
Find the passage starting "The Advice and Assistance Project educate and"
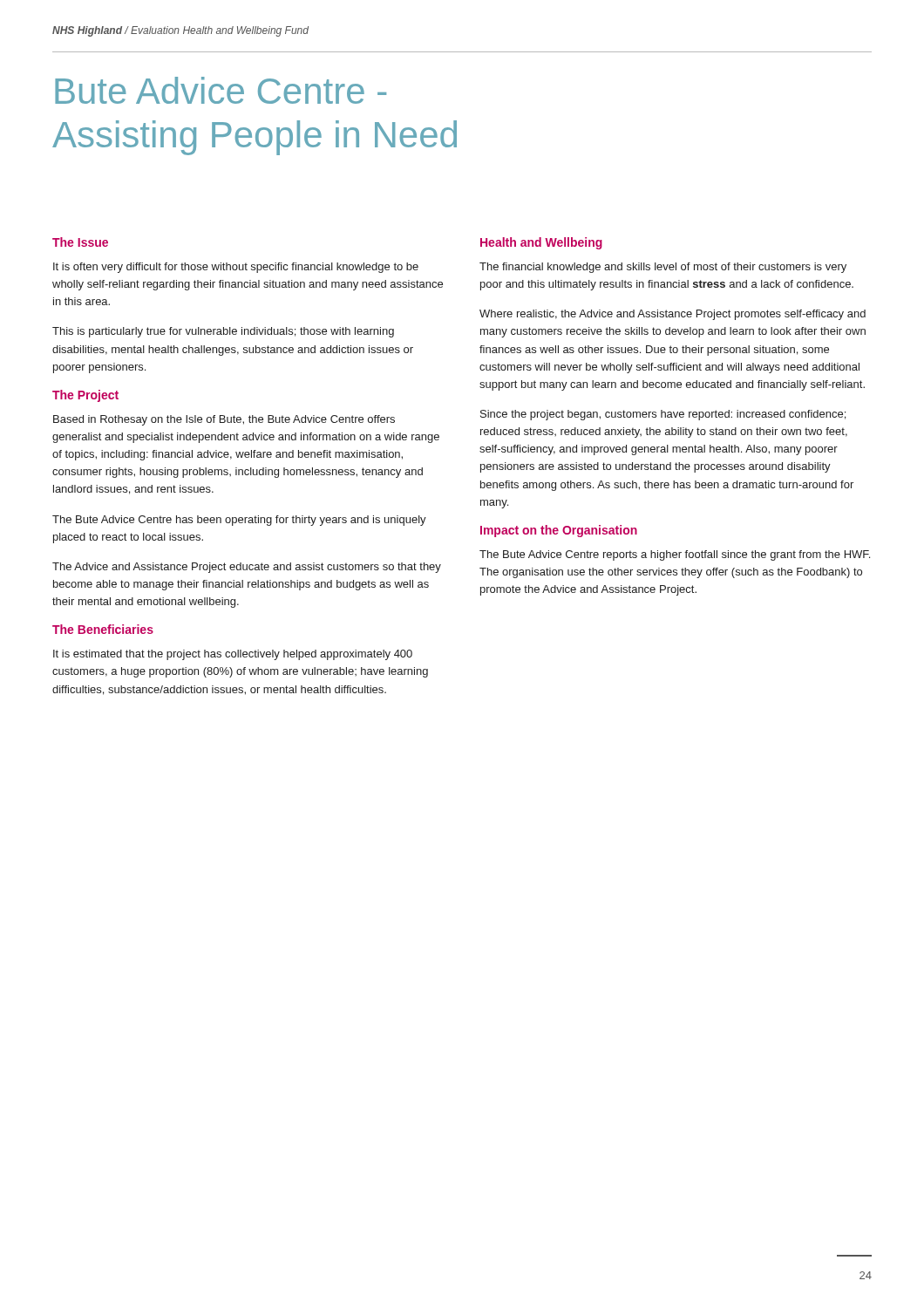(x=248, y=584)
